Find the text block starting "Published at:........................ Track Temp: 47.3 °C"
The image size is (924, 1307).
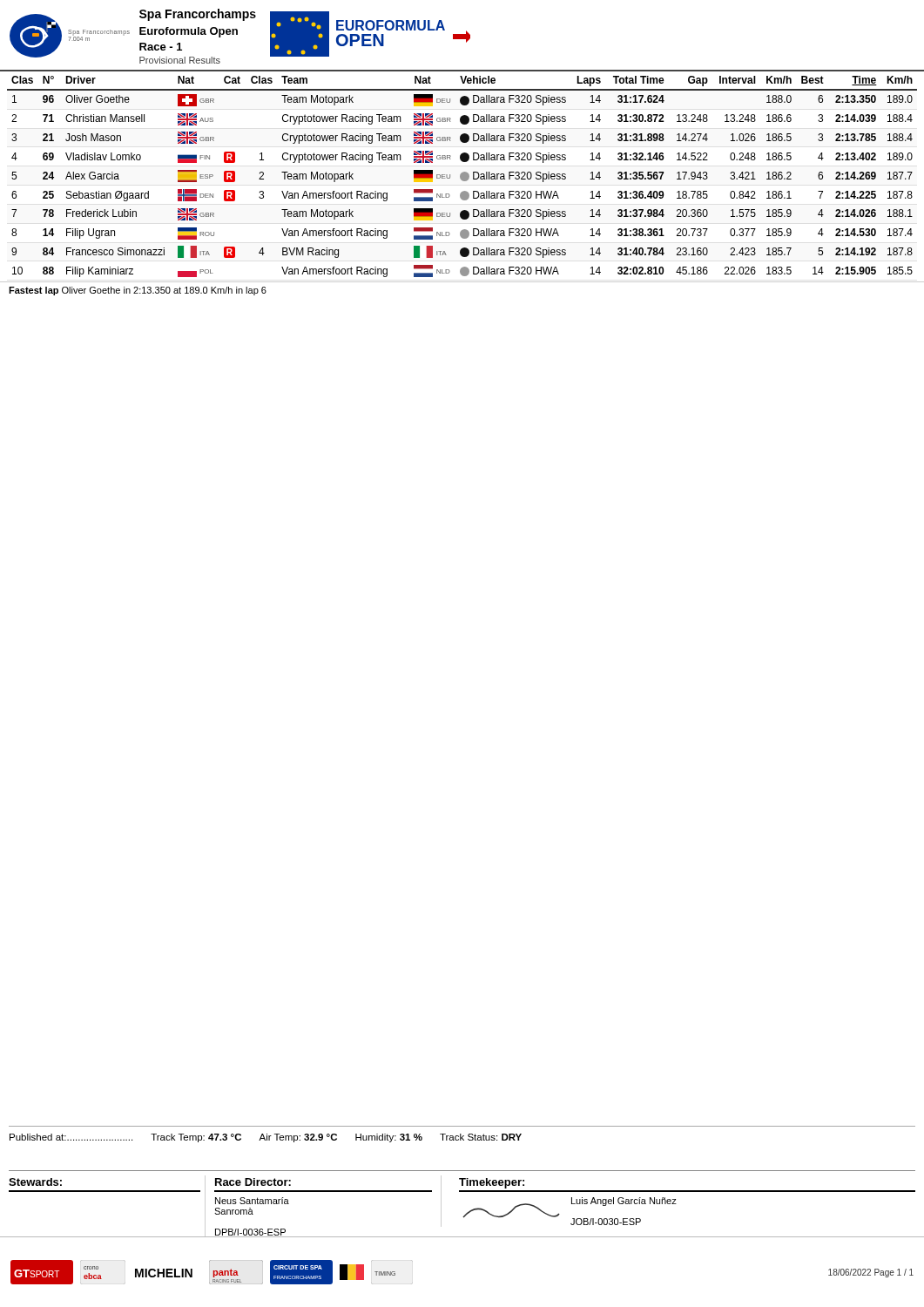[462, 1137]
